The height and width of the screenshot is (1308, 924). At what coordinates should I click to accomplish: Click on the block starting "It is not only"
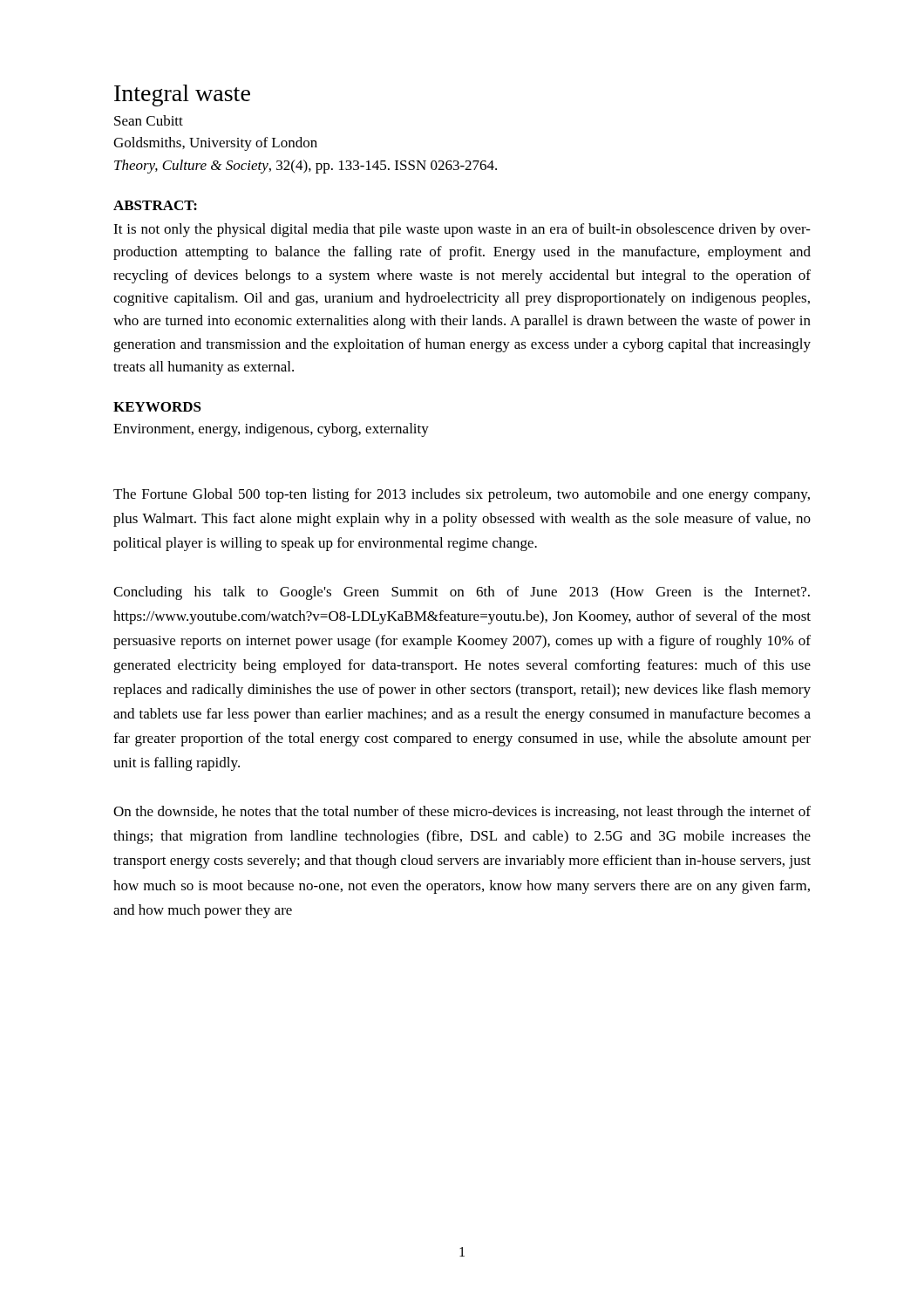[462, 298]
